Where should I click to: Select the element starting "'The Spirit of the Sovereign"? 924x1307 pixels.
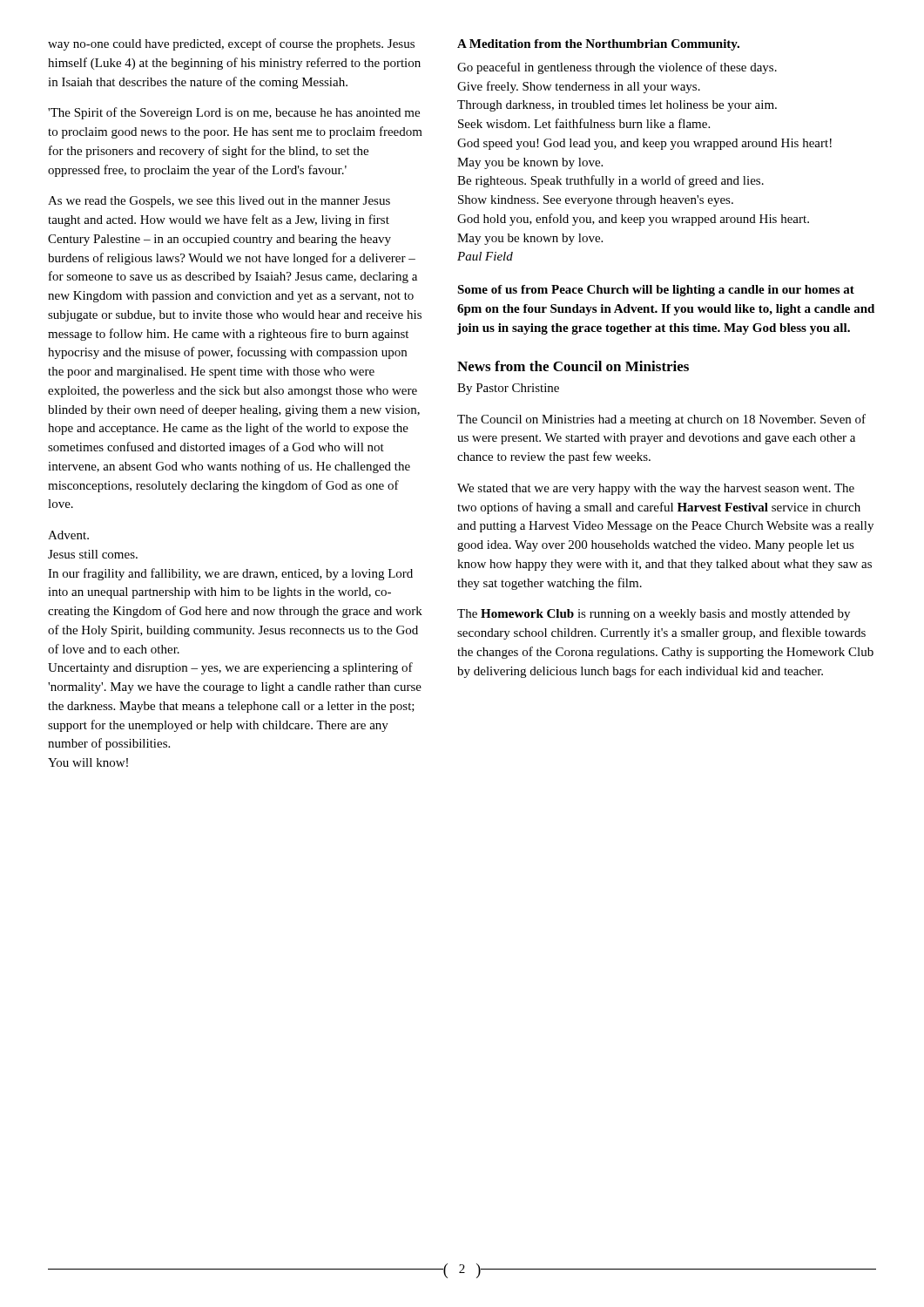click(x=235, y=141)
